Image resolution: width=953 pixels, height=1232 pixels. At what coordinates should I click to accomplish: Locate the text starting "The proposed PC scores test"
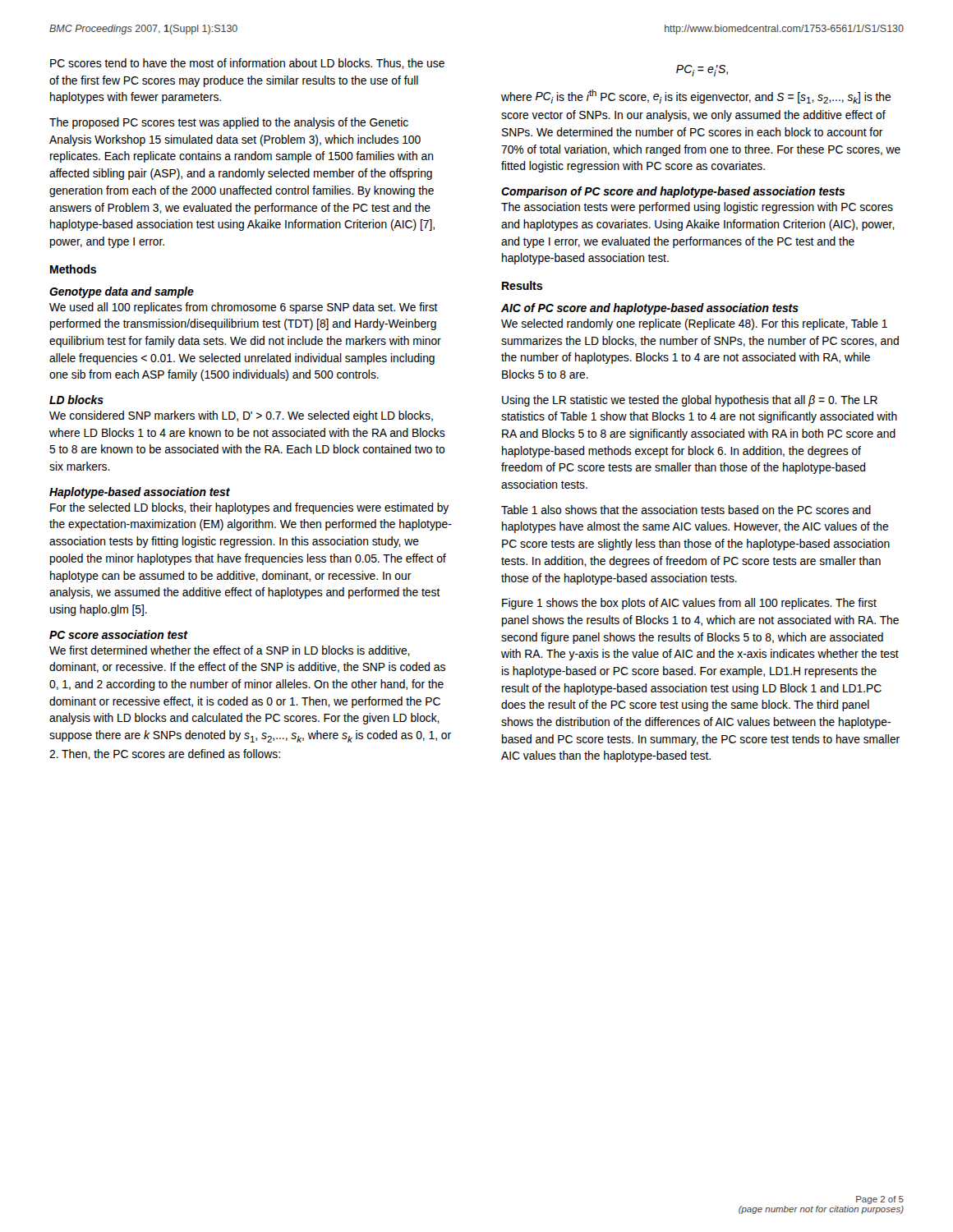coord(251,183)
